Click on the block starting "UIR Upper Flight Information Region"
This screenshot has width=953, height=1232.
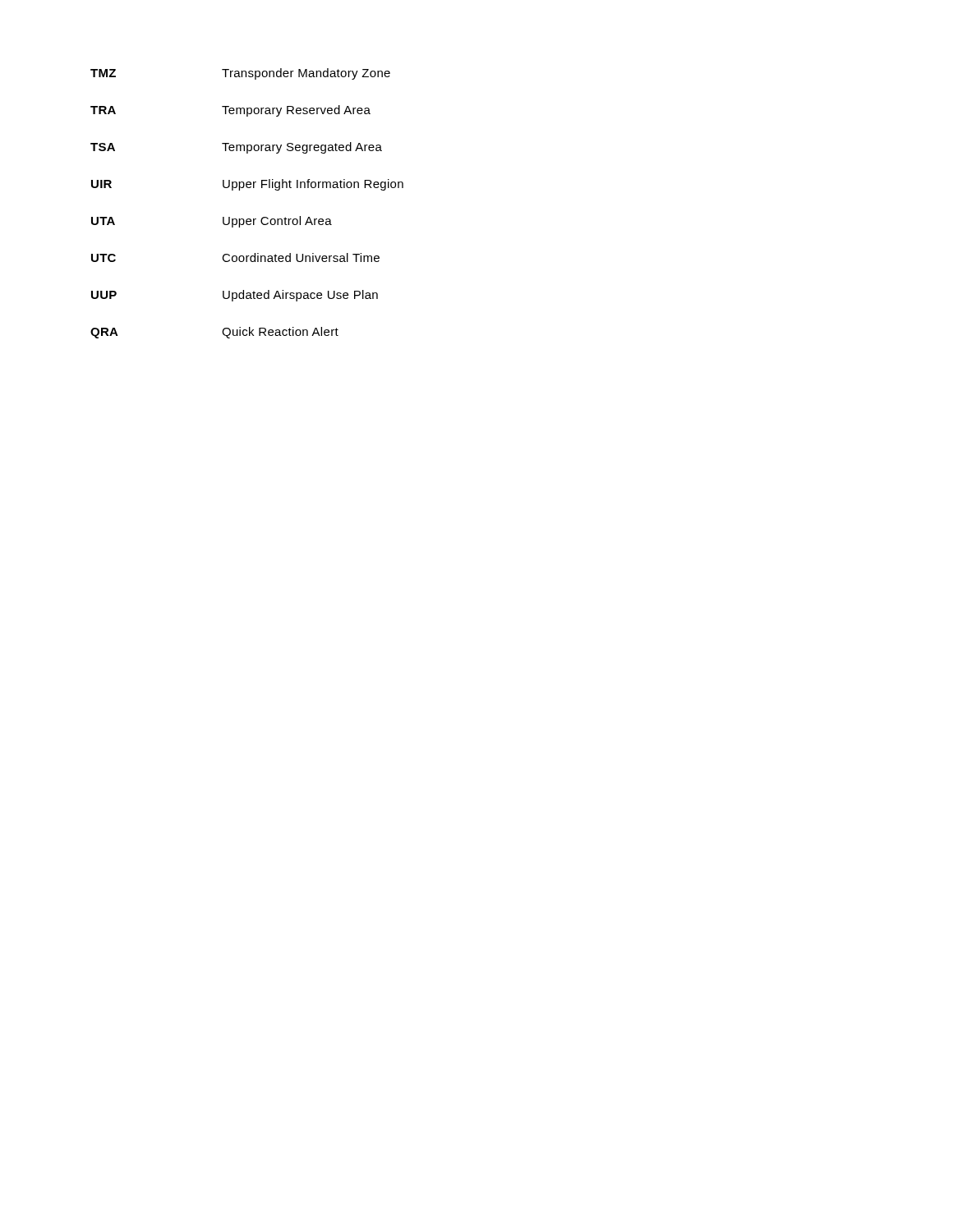[247, 184]
